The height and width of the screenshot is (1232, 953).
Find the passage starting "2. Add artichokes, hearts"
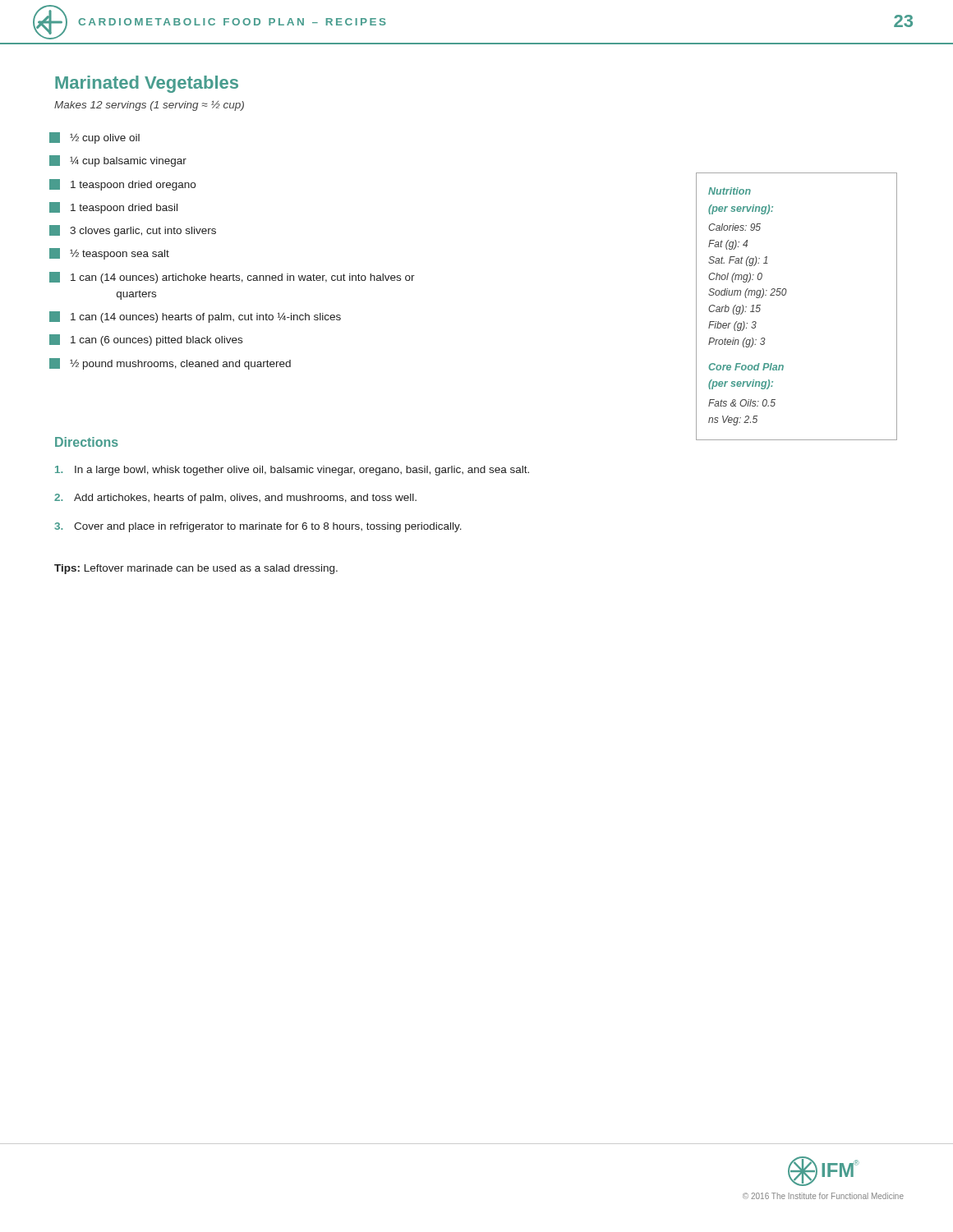point(236,498)
